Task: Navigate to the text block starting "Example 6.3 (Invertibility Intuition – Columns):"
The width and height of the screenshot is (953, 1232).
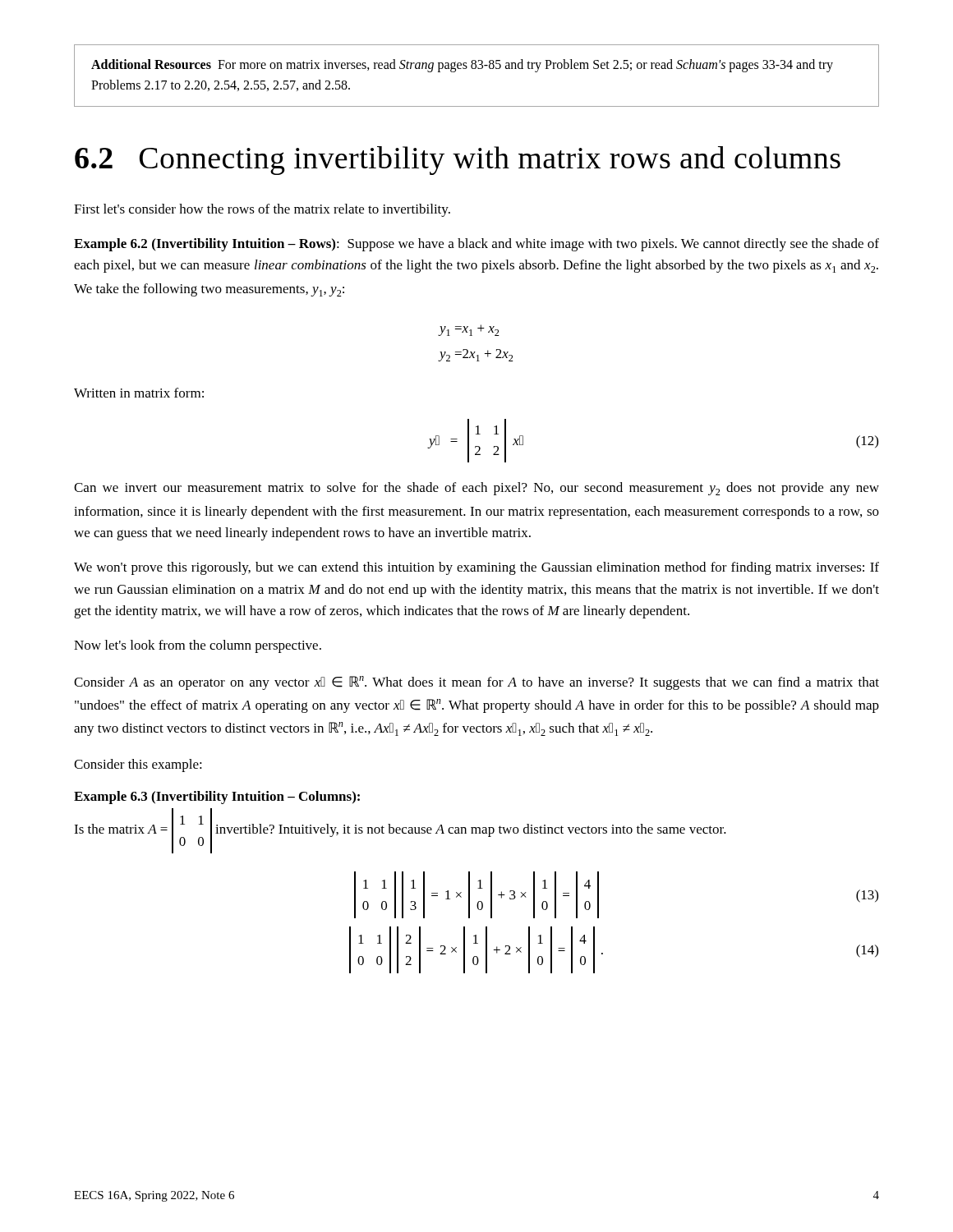Action: click(x=218, y=796)
